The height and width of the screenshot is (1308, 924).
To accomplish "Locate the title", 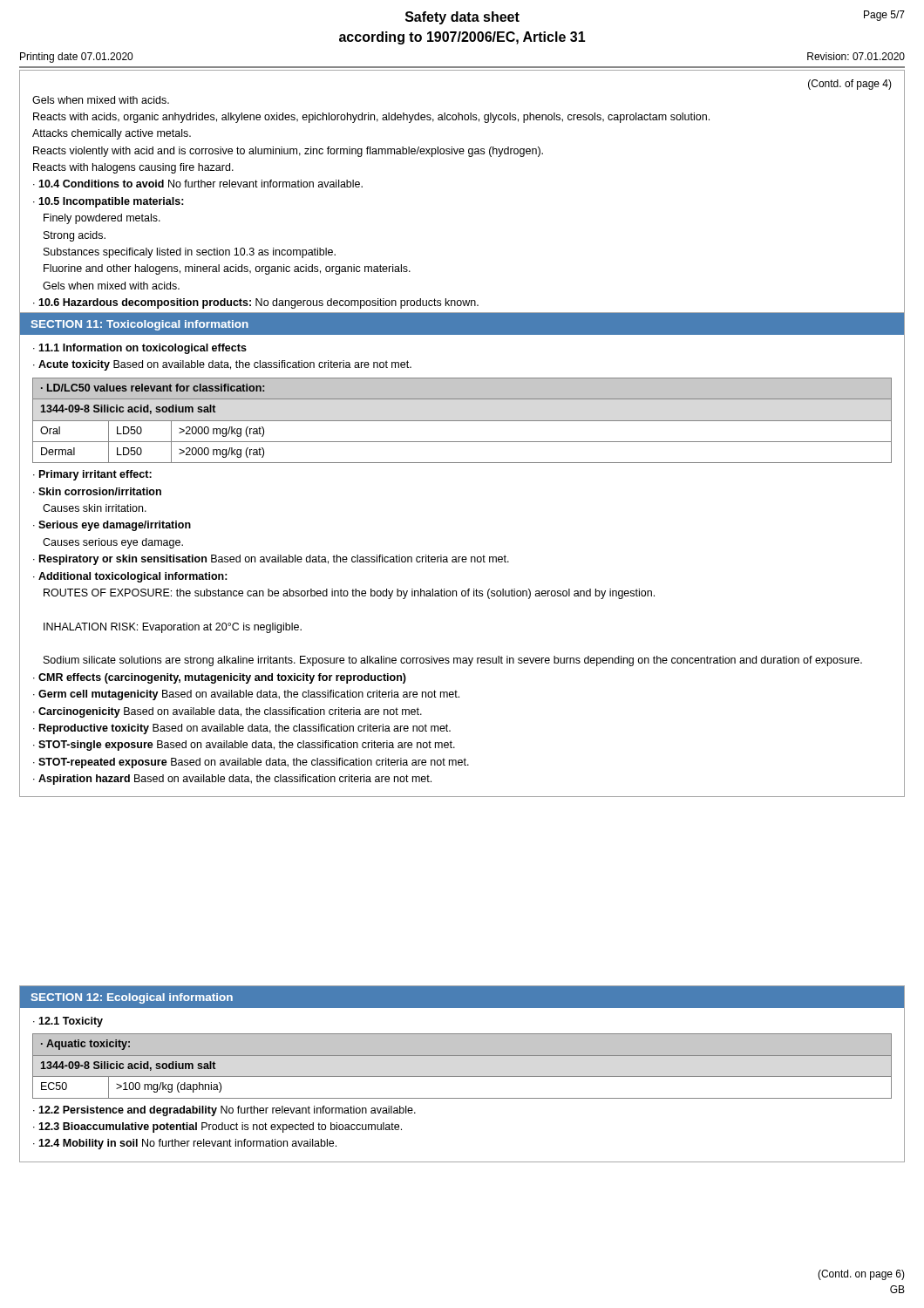I will click(462, 27).
